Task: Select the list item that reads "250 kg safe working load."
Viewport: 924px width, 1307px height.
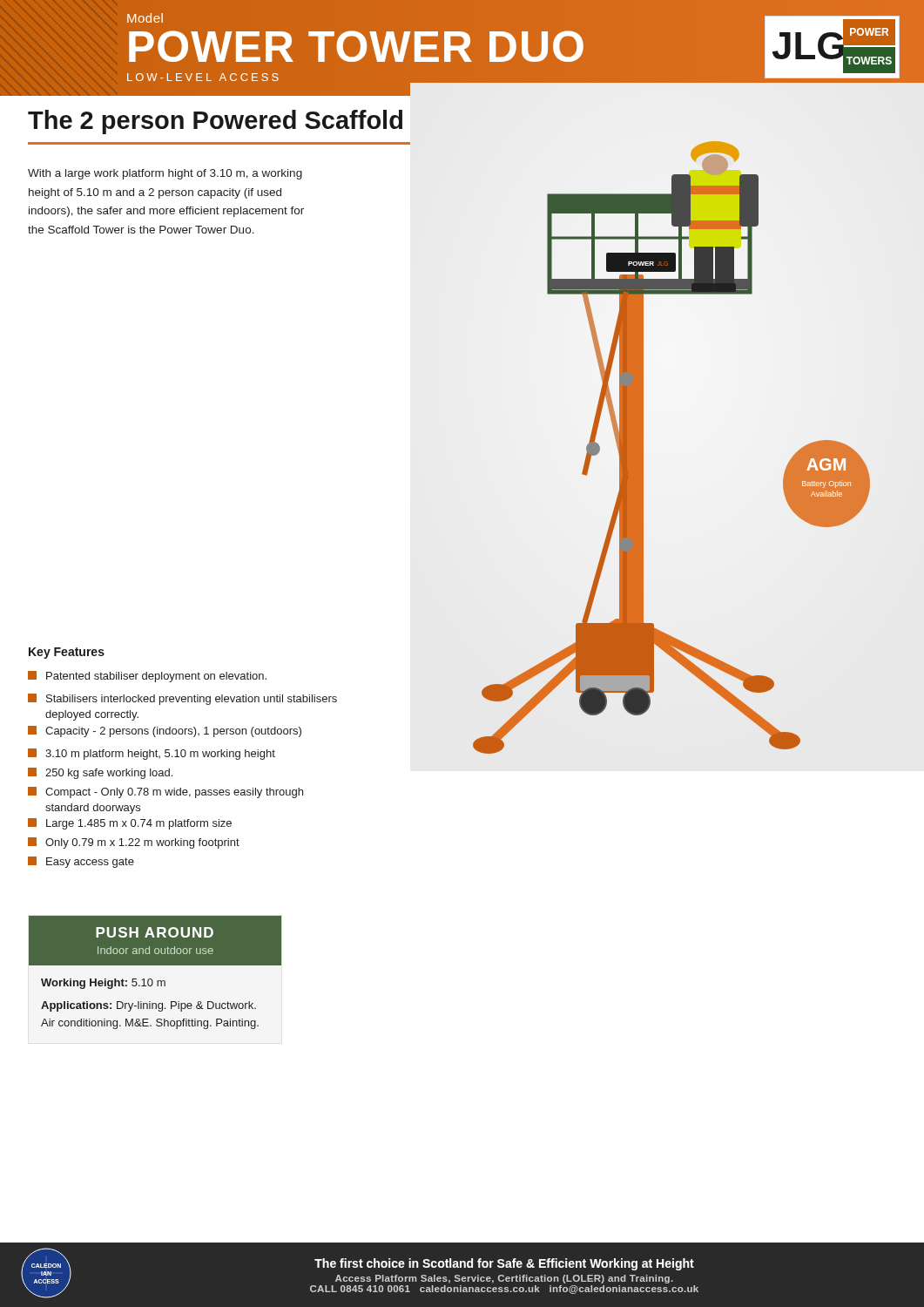Action: pyautogui.click(x=101, y=773)
